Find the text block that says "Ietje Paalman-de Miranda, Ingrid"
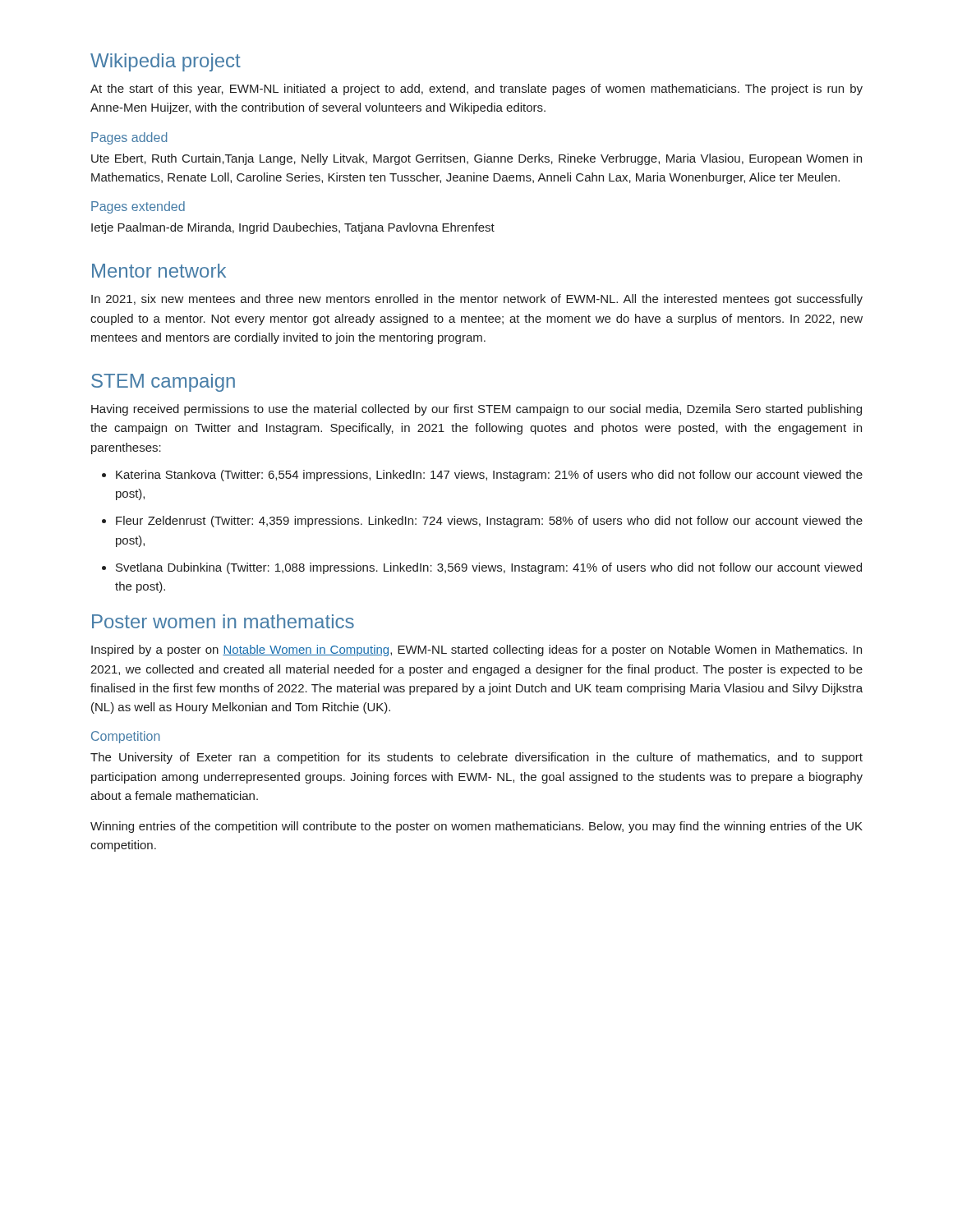The height and width of the screenshot is (1232, 953). tap(292, 227)
